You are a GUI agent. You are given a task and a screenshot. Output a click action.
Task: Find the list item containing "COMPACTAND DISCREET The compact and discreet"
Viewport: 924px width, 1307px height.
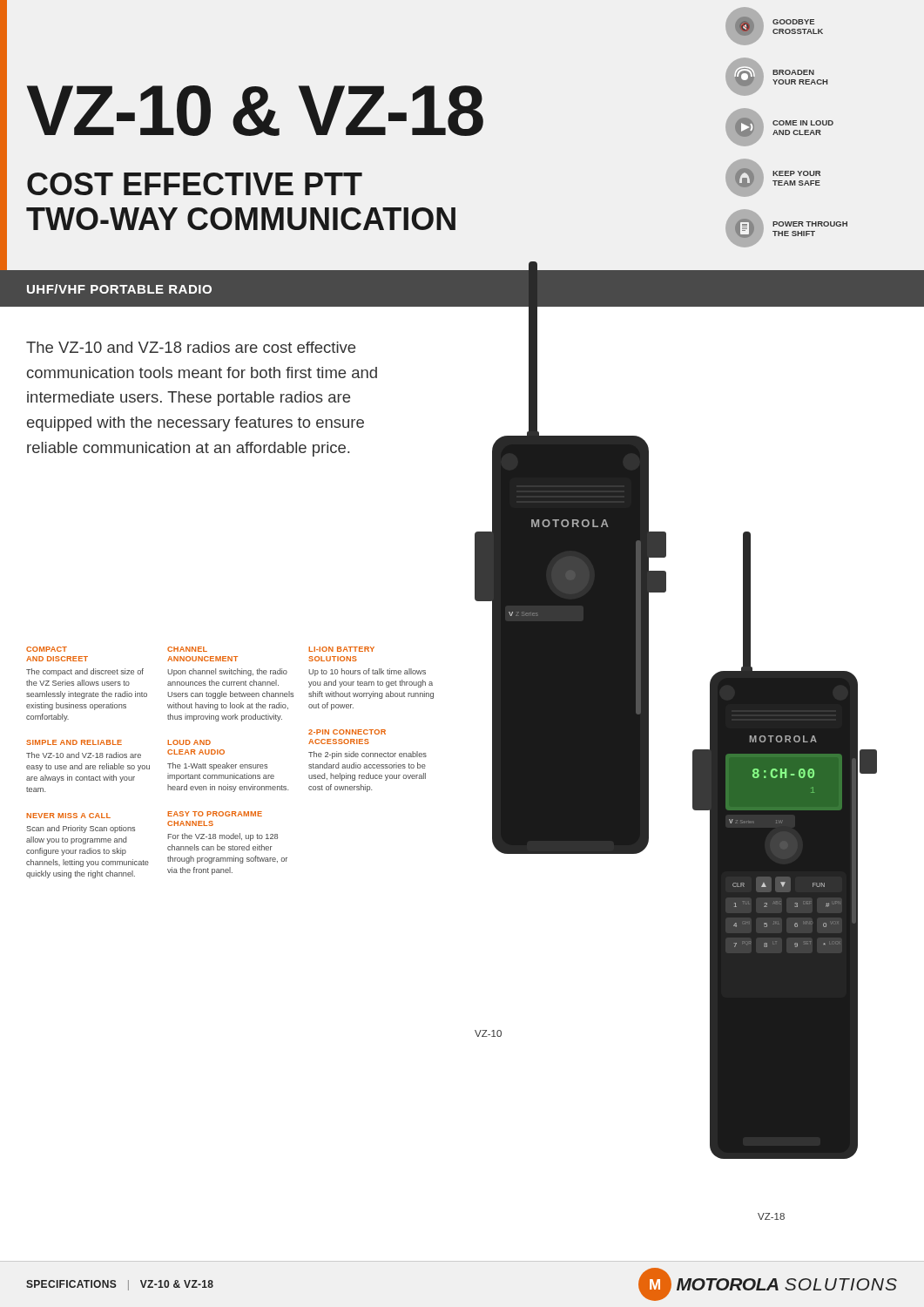tap(91, 684)
